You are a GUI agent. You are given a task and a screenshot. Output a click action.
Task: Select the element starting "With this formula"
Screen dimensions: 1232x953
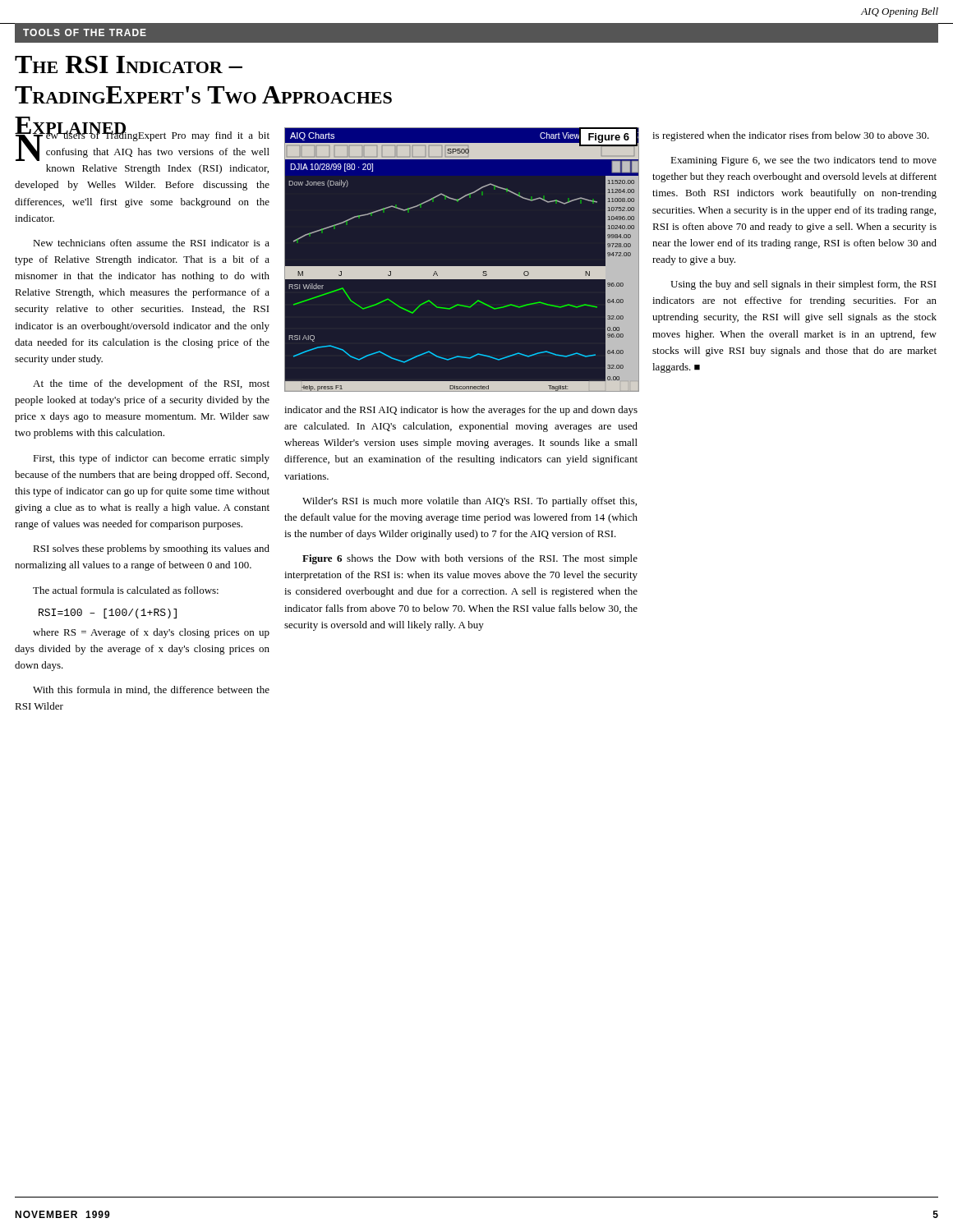coord(142,698)
